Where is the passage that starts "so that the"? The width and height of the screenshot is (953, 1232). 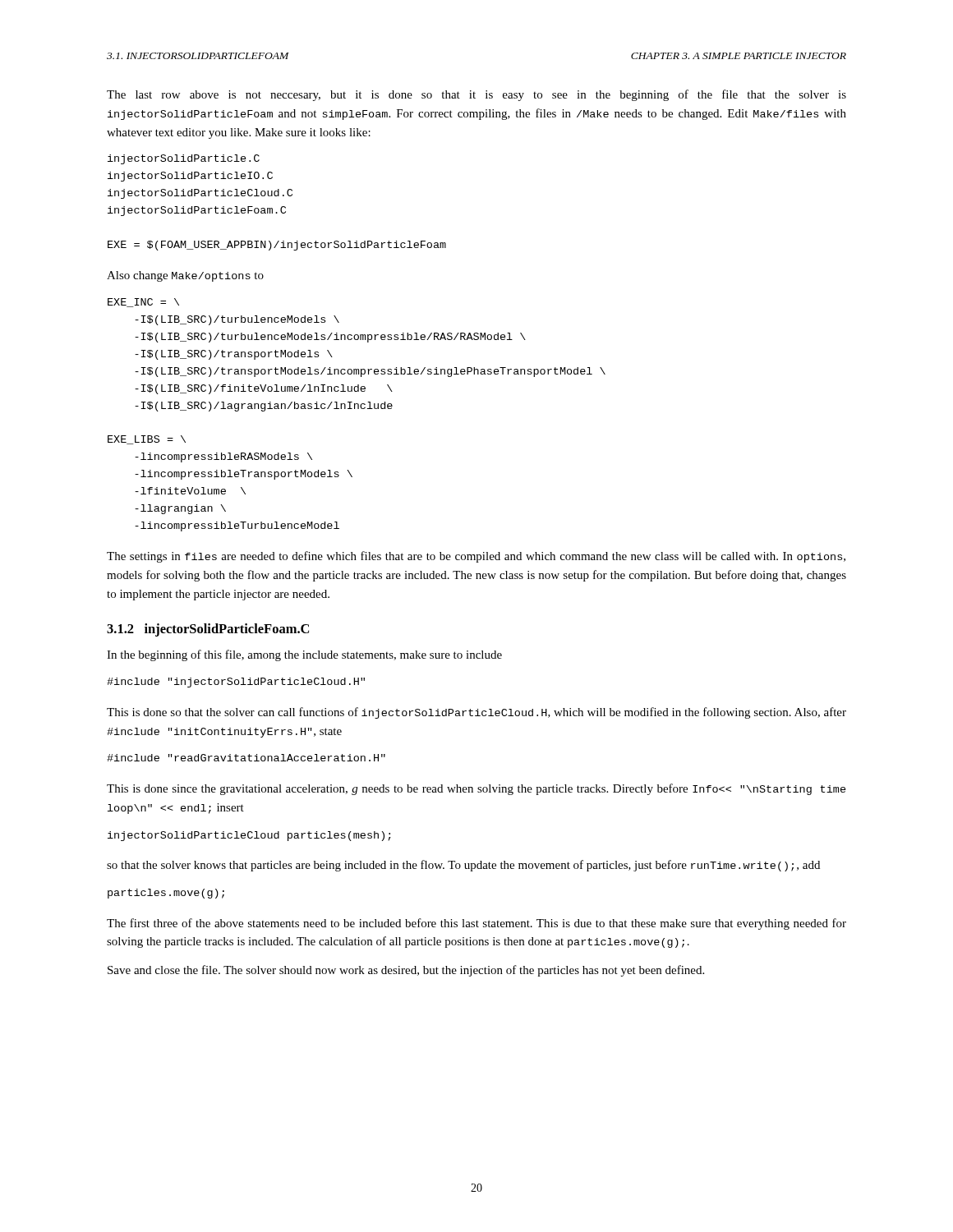476,866
